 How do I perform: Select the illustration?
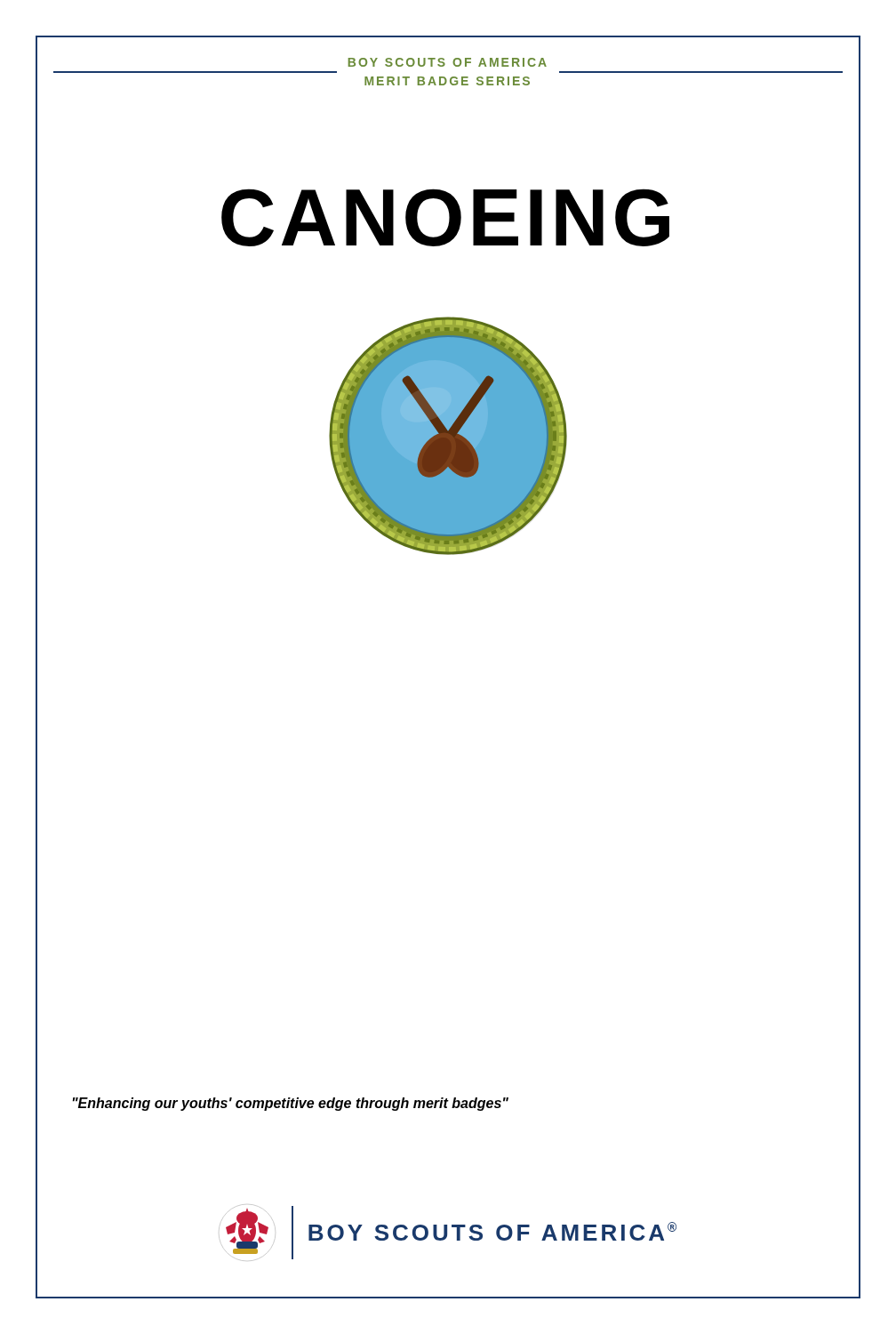(448, 436)
